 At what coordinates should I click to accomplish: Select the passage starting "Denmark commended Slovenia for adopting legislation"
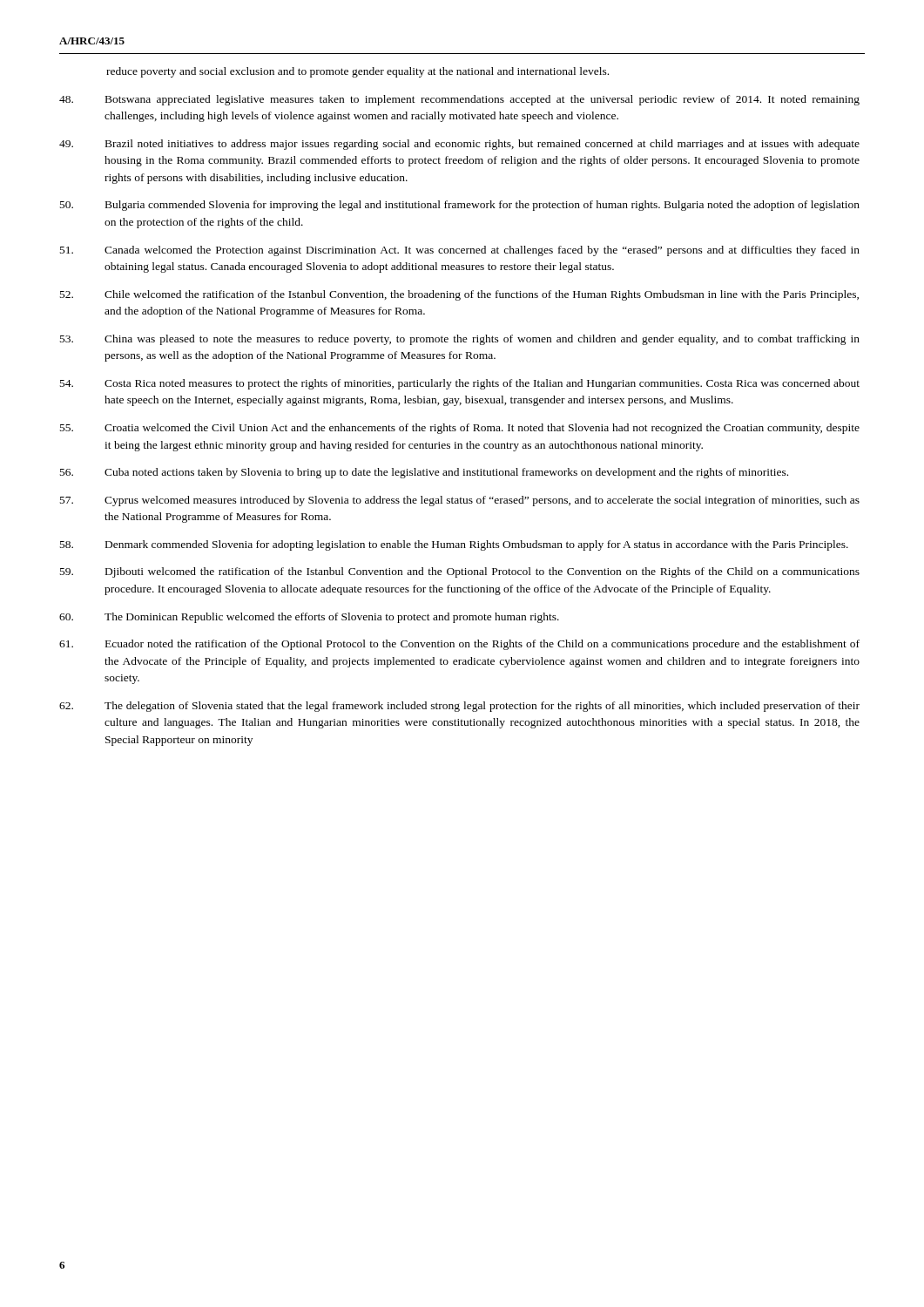(x=459, y=544)
